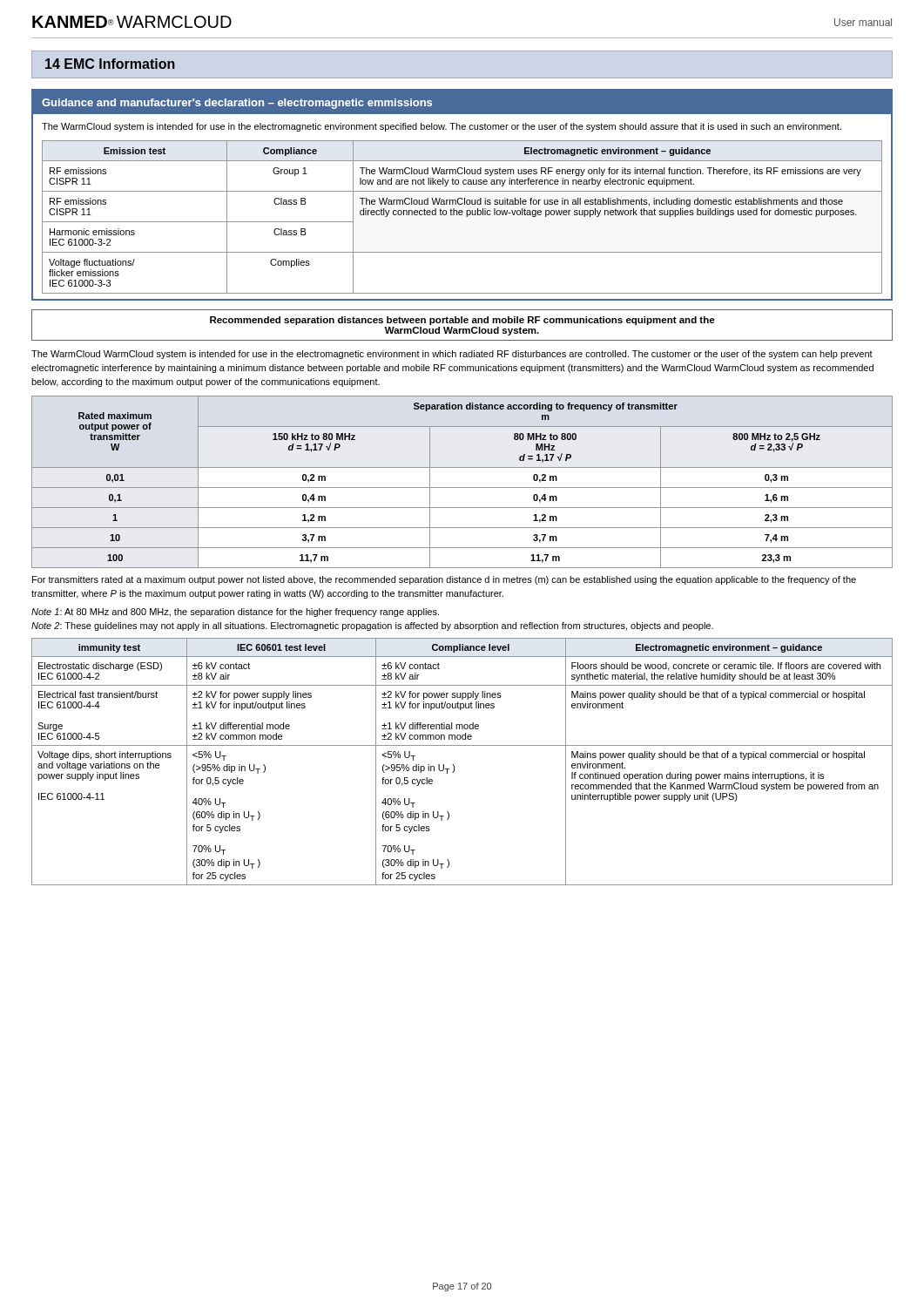
Task: Click on the table containing "RF emissions CISPR 11"
Action: click(x=462, y=217)
